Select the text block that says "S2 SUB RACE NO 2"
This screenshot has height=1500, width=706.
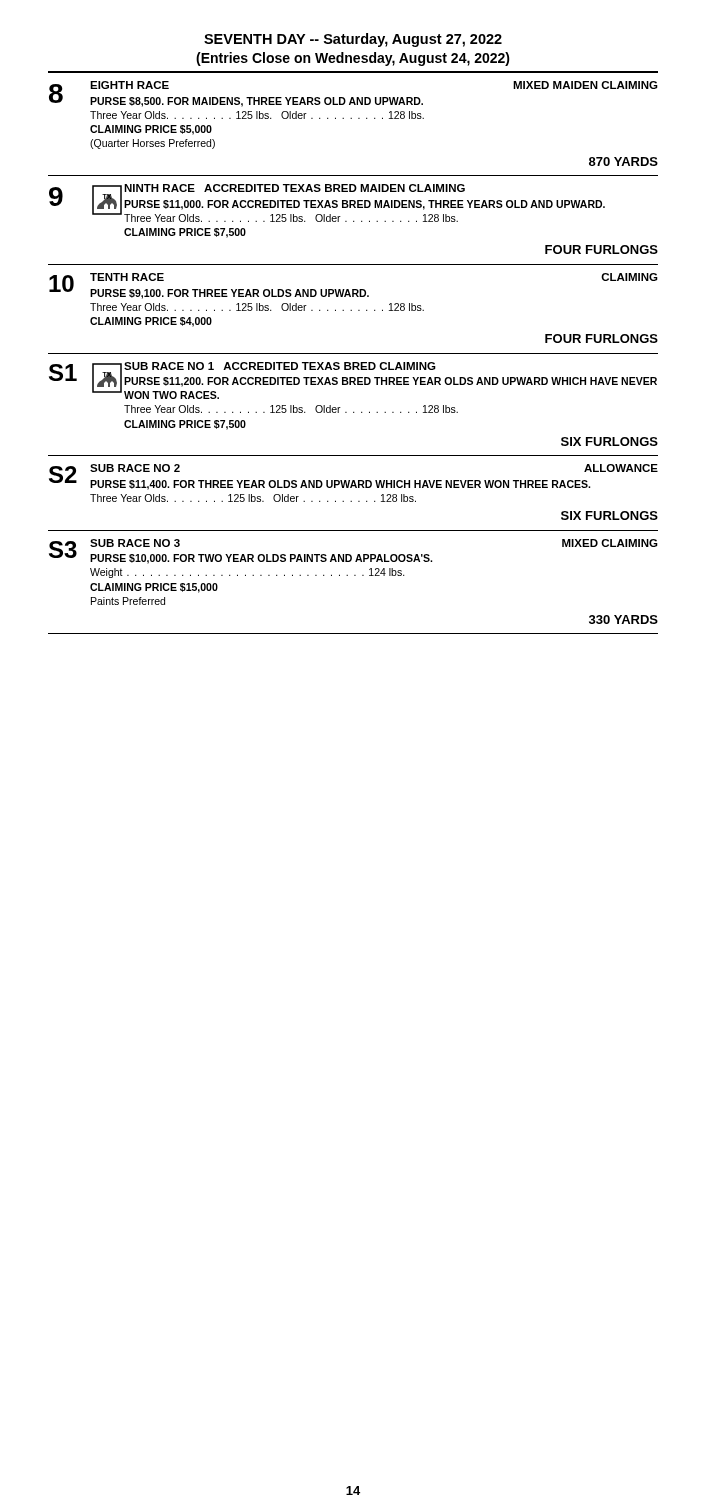coord(353,493)
